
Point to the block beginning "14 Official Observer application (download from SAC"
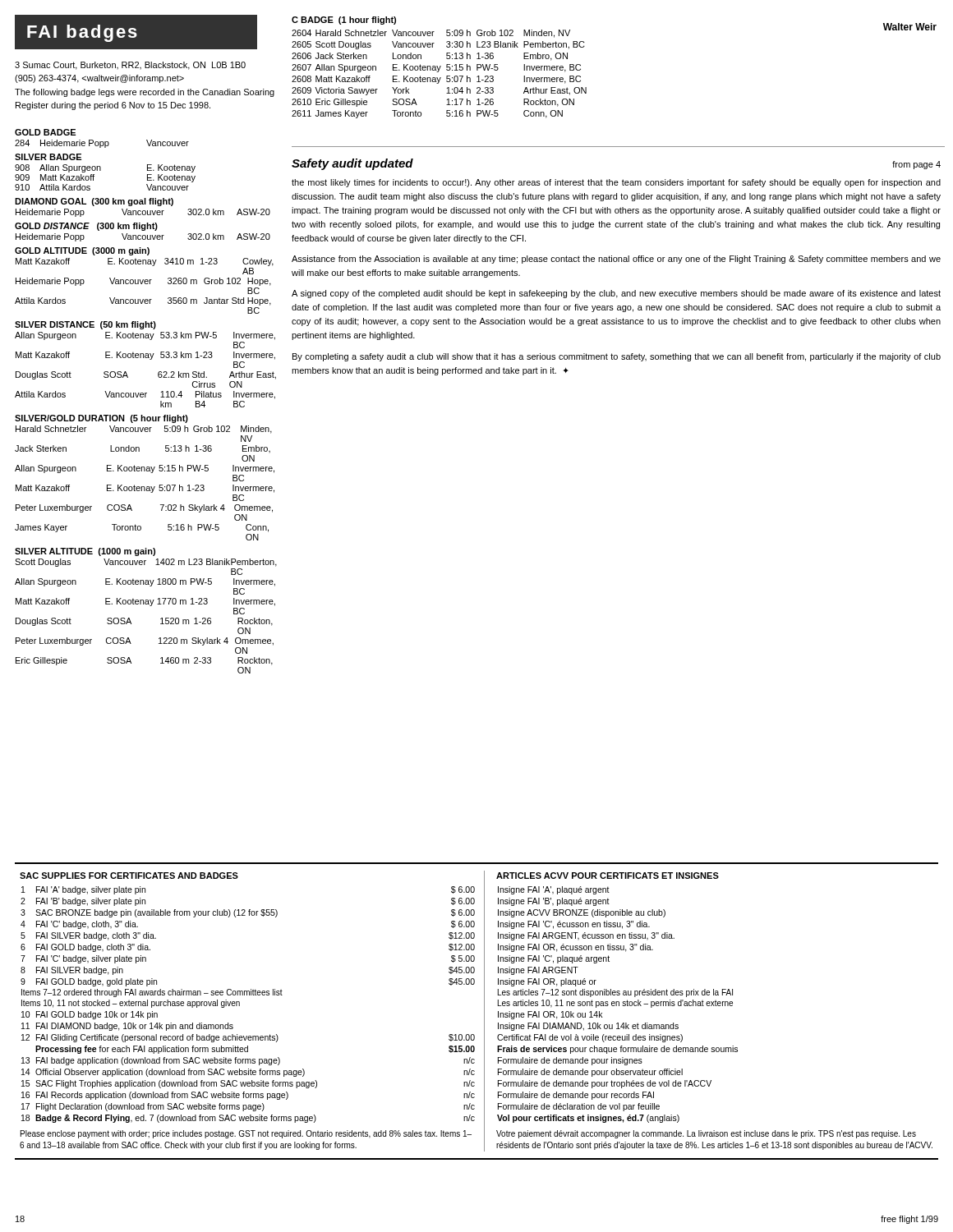pyautogui.click(x=248, y=1072)
